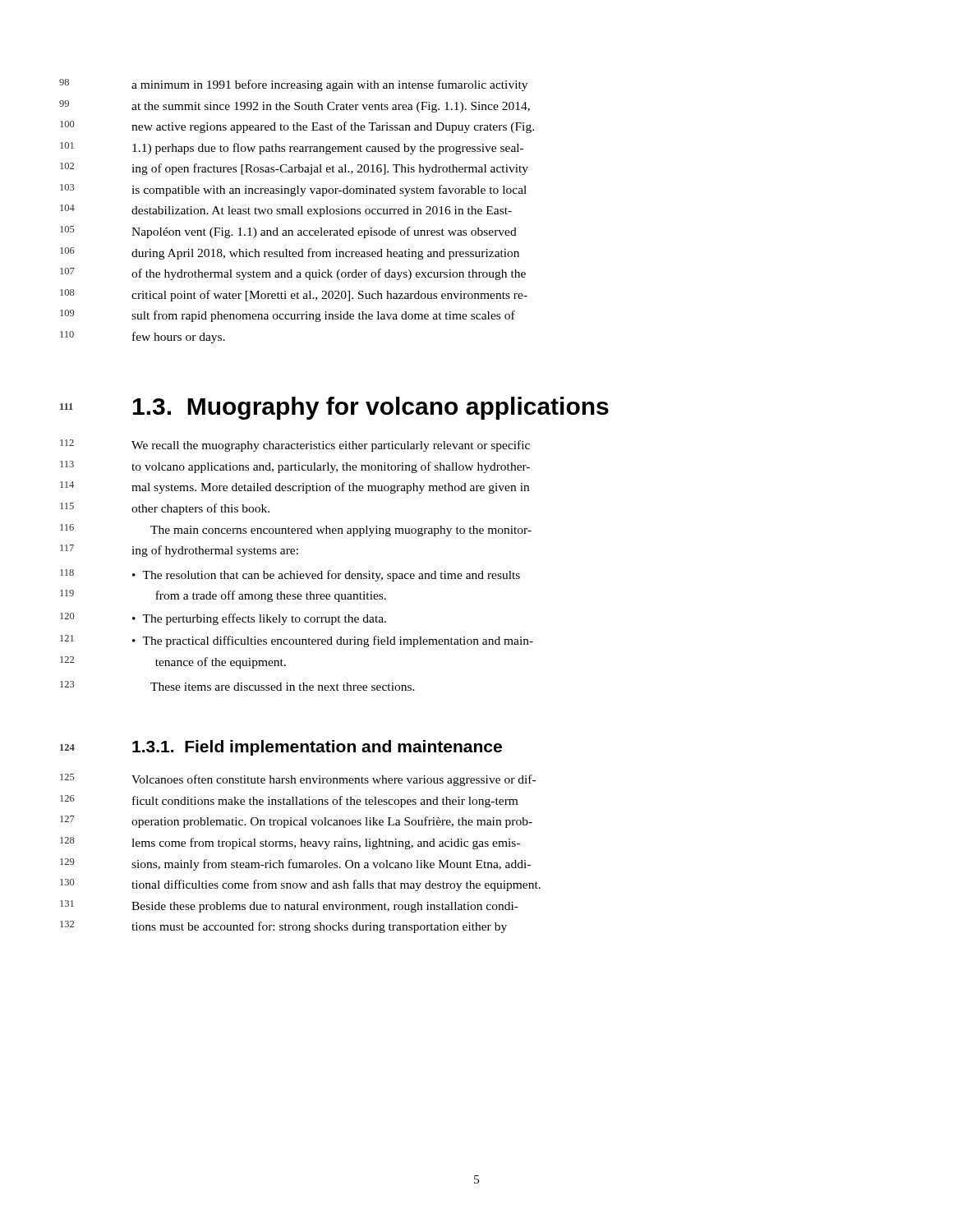Click on the text block that reads "112 We recall the muography characteristics either particularly"
This screenshot has width=953, height=1232.
476,477
